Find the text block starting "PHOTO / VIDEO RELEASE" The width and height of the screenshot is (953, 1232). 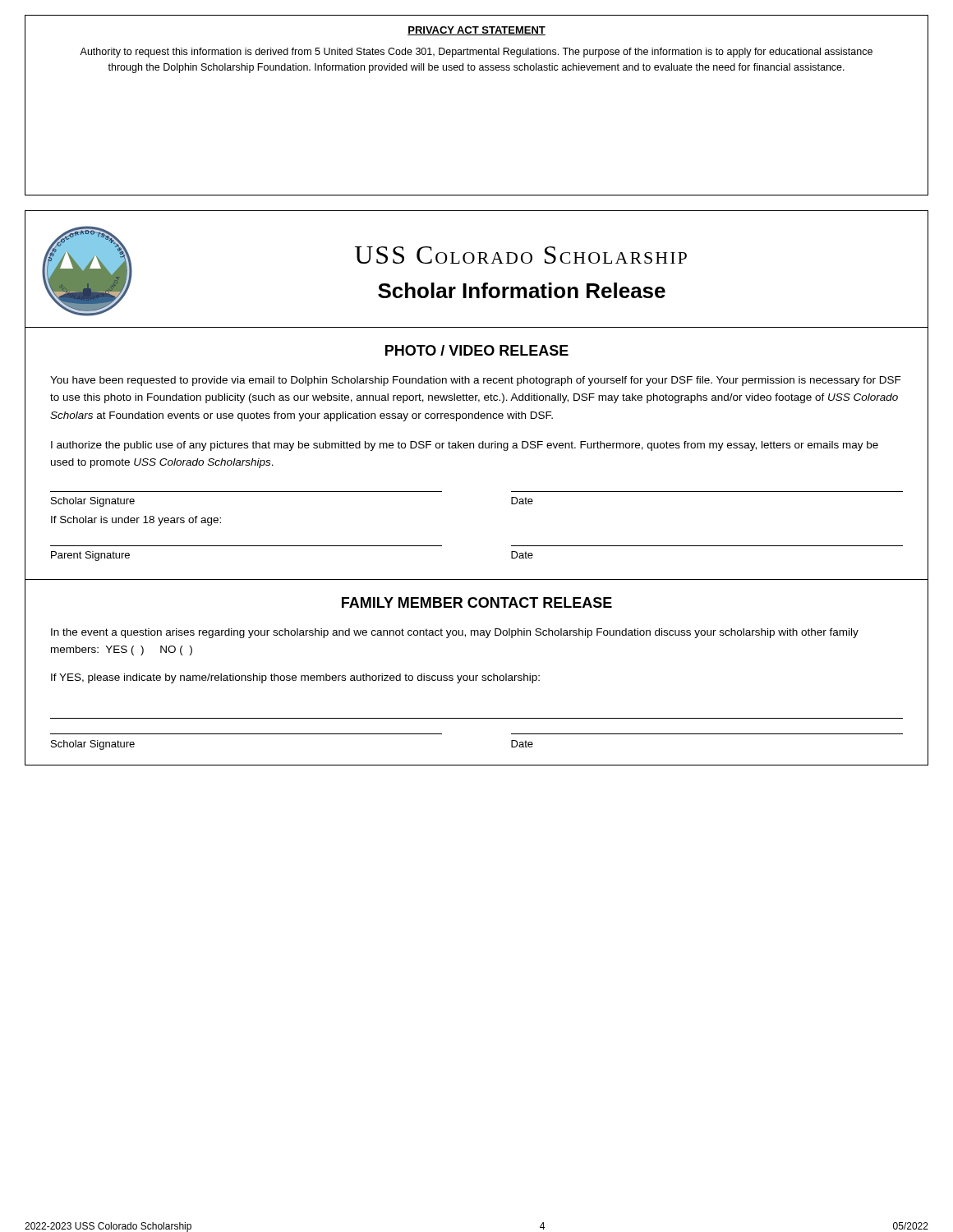point(476,351)
